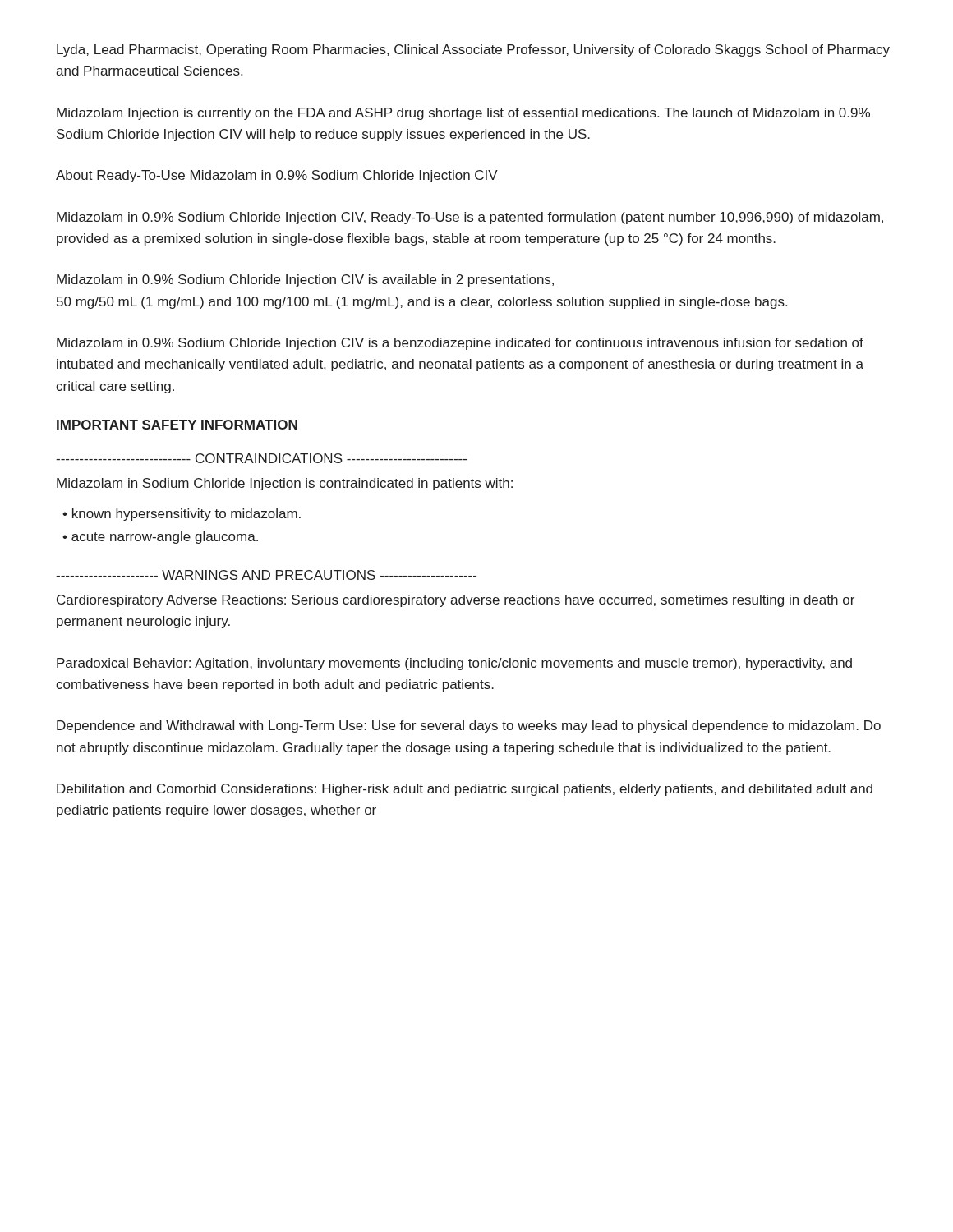Image resolution: width=953 pixels, height=1232 pixels.
Task: Click on the block starting "• acute narrow-angle glaucoma."
Action: (161, 537)
